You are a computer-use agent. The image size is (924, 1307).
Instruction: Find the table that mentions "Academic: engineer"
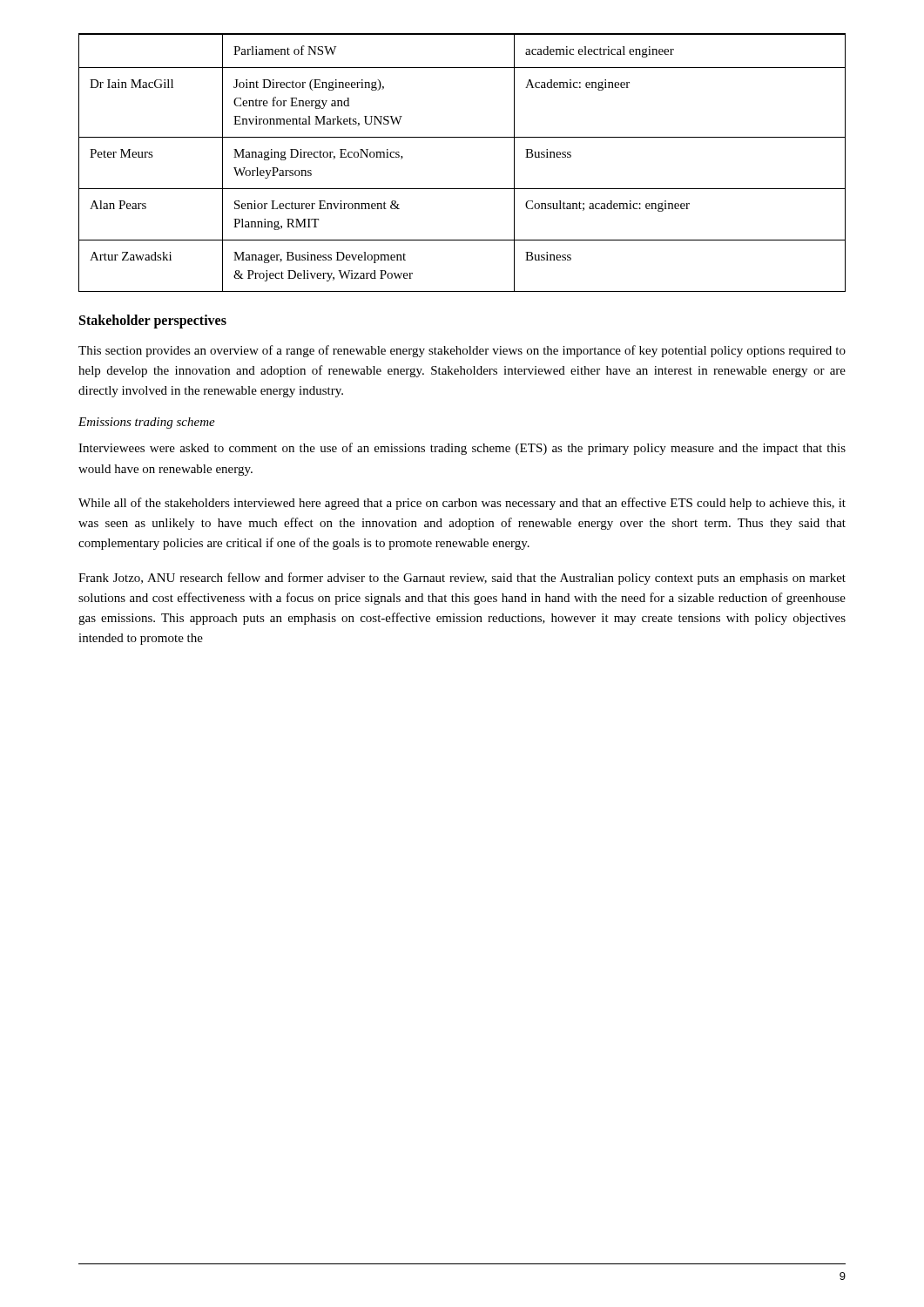[x=462, y=163]
